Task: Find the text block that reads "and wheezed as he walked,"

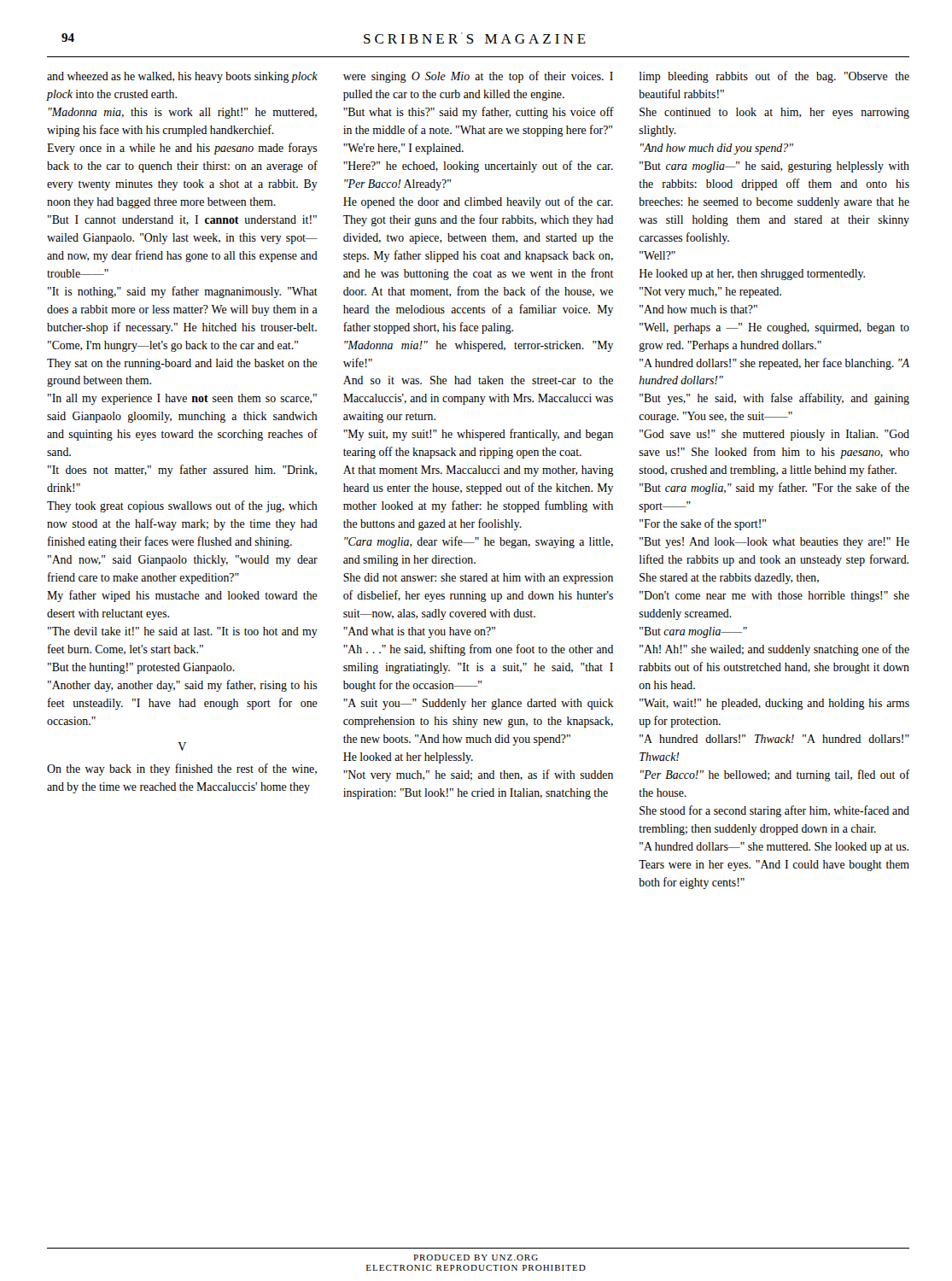Action: [x=182, y=433]
